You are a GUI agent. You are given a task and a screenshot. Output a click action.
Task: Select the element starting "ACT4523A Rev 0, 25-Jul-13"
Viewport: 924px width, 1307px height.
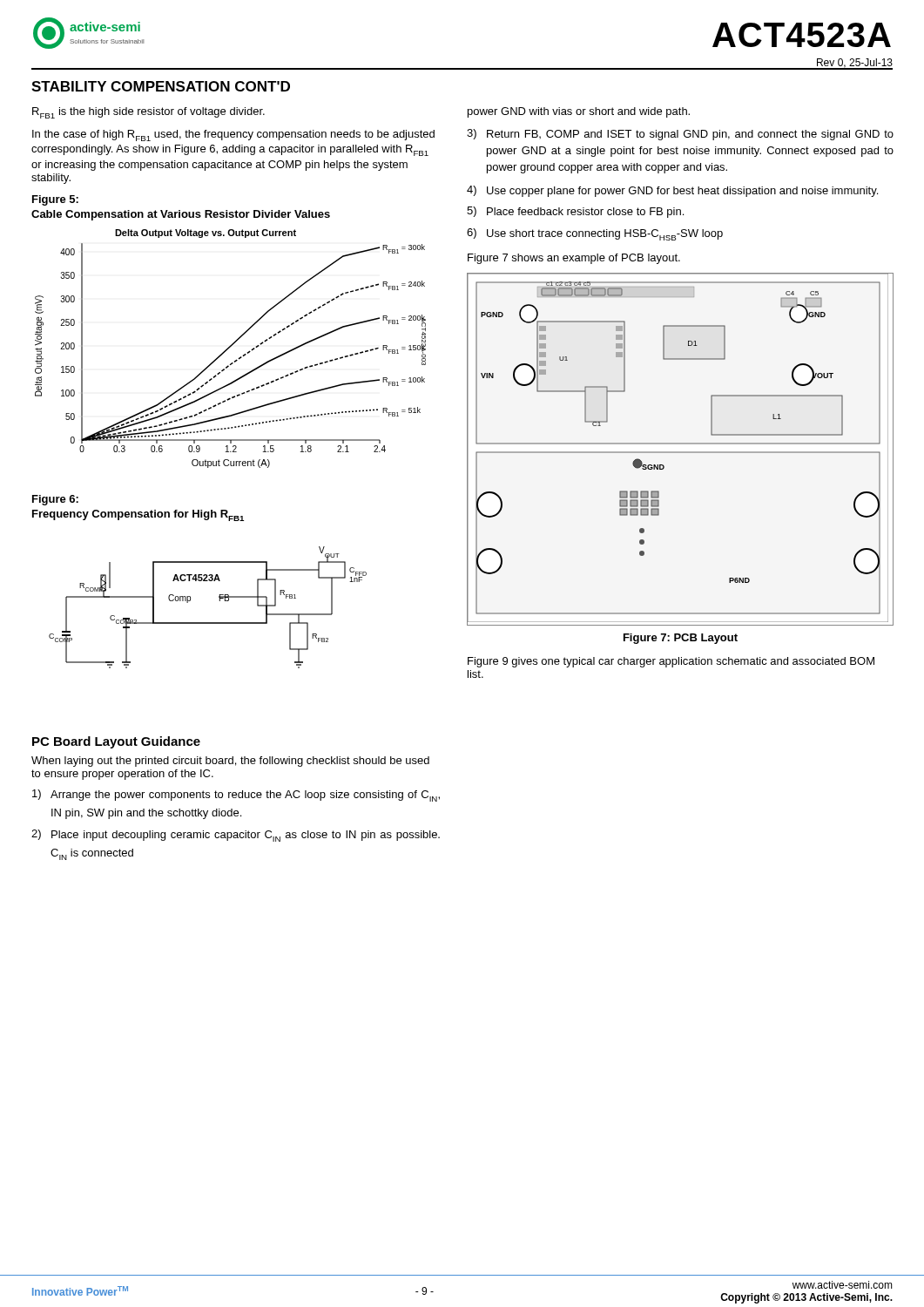point(802,42)
